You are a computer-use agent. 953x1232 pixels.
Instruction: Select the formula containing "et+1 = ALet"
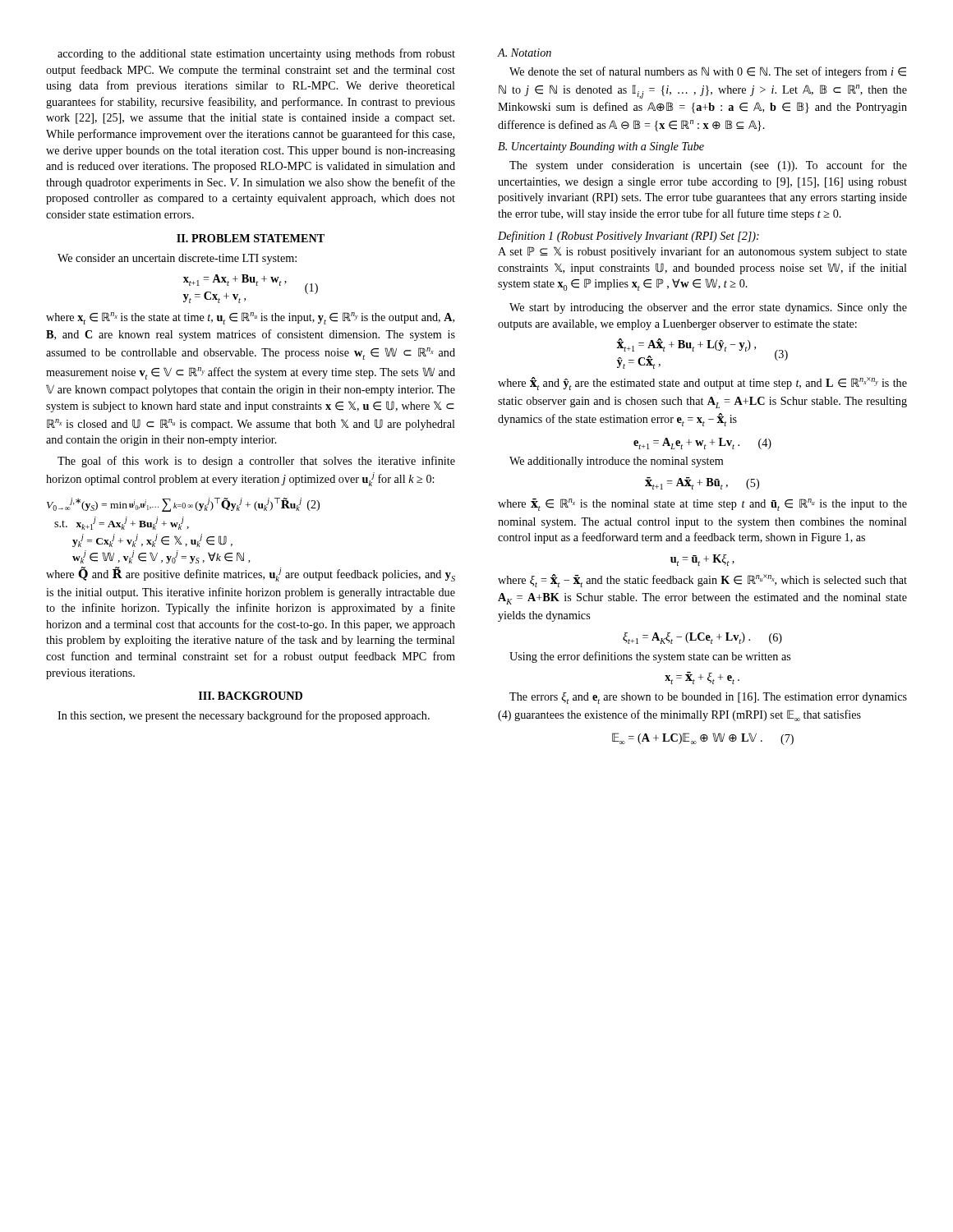click(x=702, y=443)
